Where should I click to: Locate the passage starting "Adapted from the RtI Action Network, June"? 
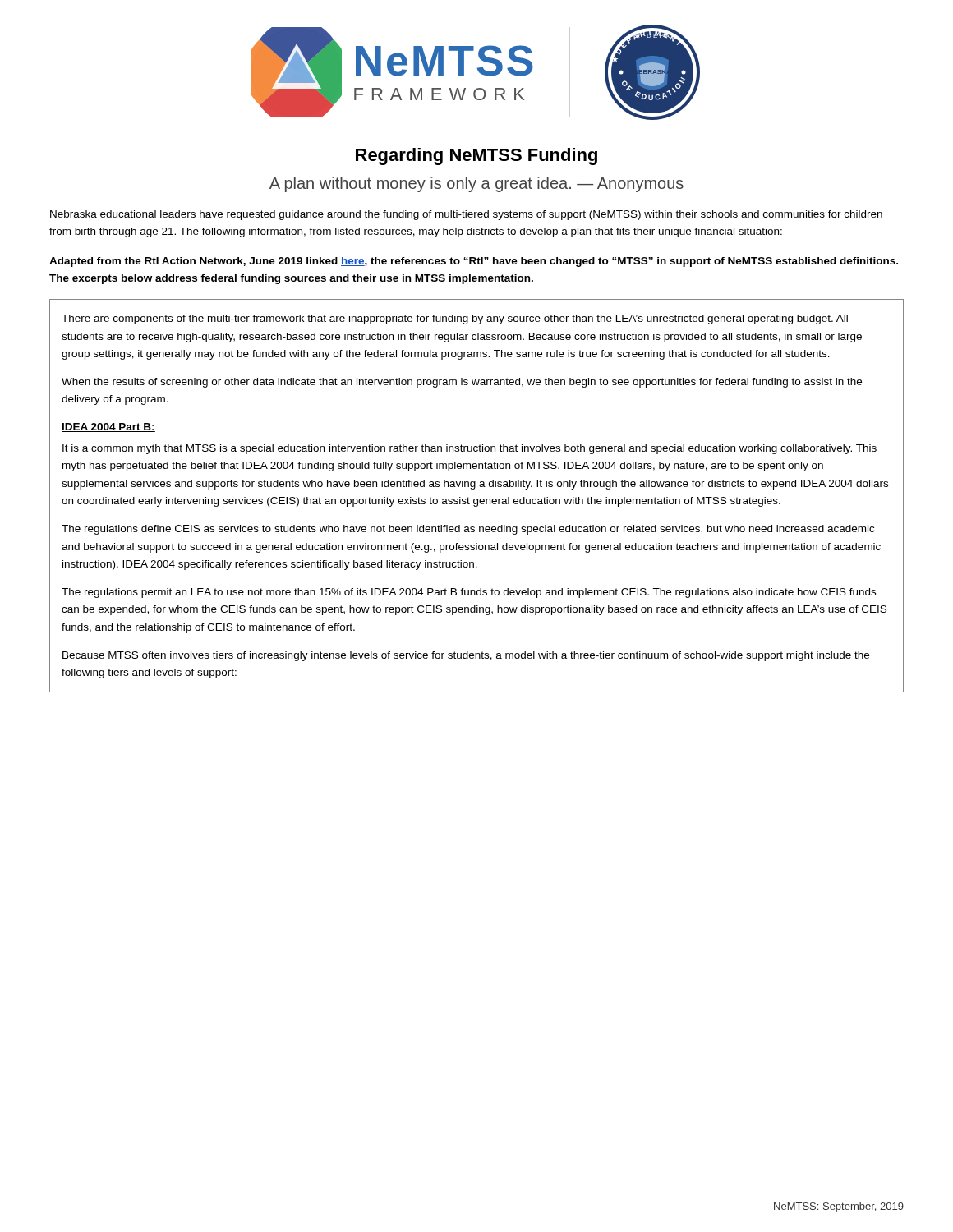474,270
